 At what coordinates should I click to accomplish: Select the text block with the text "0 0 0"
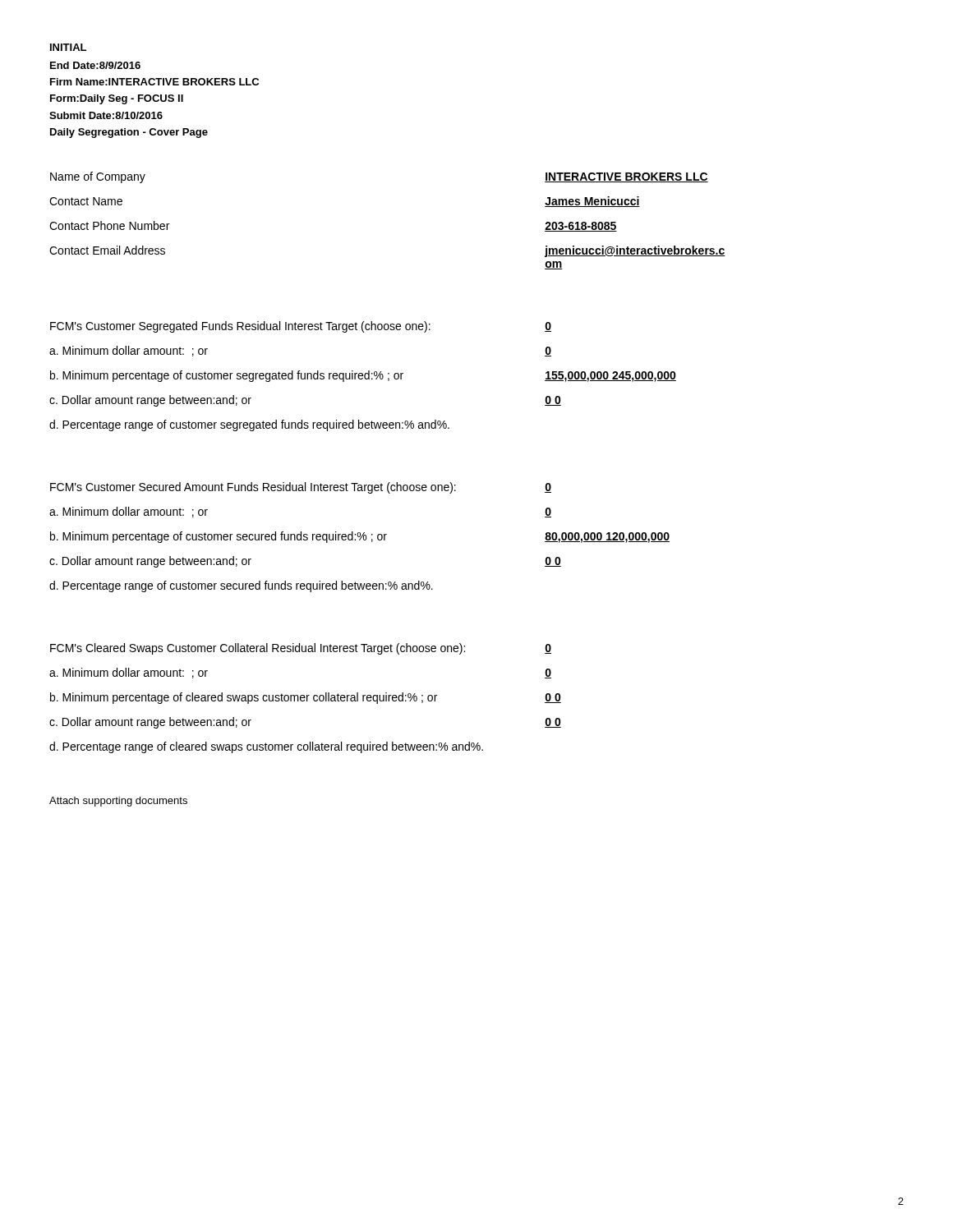pos(548,649)
